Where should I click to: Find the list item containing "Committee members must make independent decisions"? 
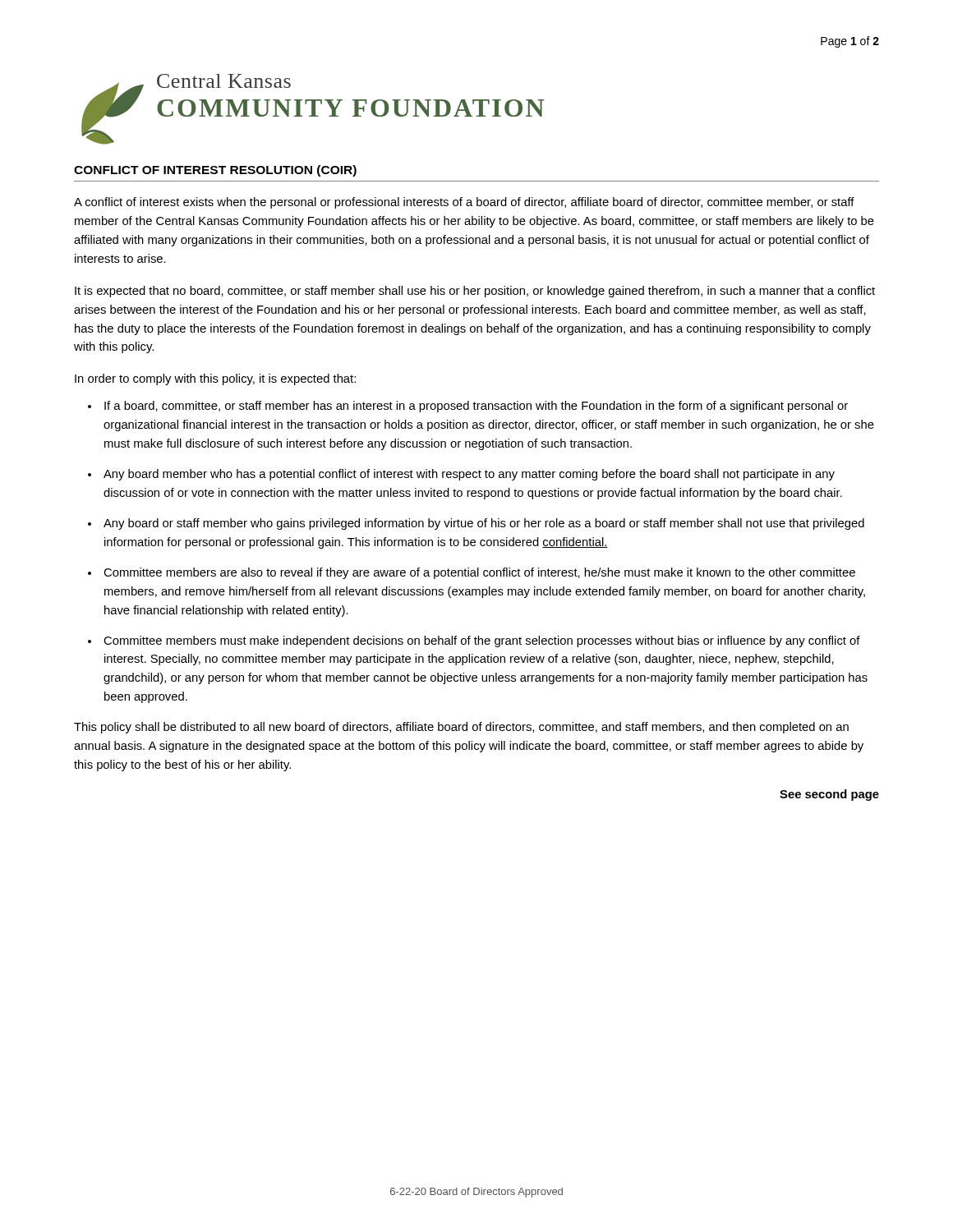[x=486, y=668]
